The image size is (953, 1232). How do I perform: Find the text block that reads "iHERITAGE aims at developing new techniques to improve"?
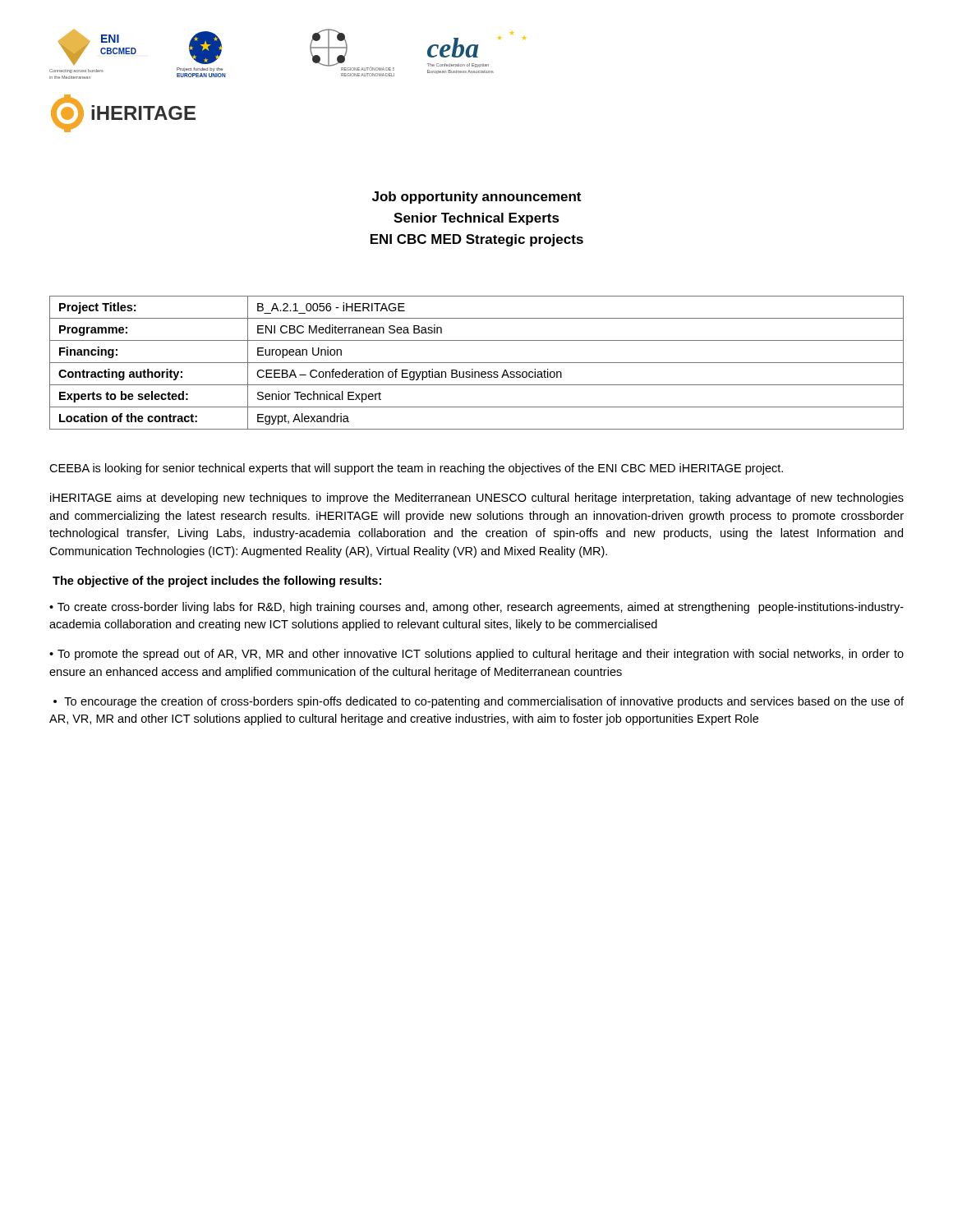476,525
